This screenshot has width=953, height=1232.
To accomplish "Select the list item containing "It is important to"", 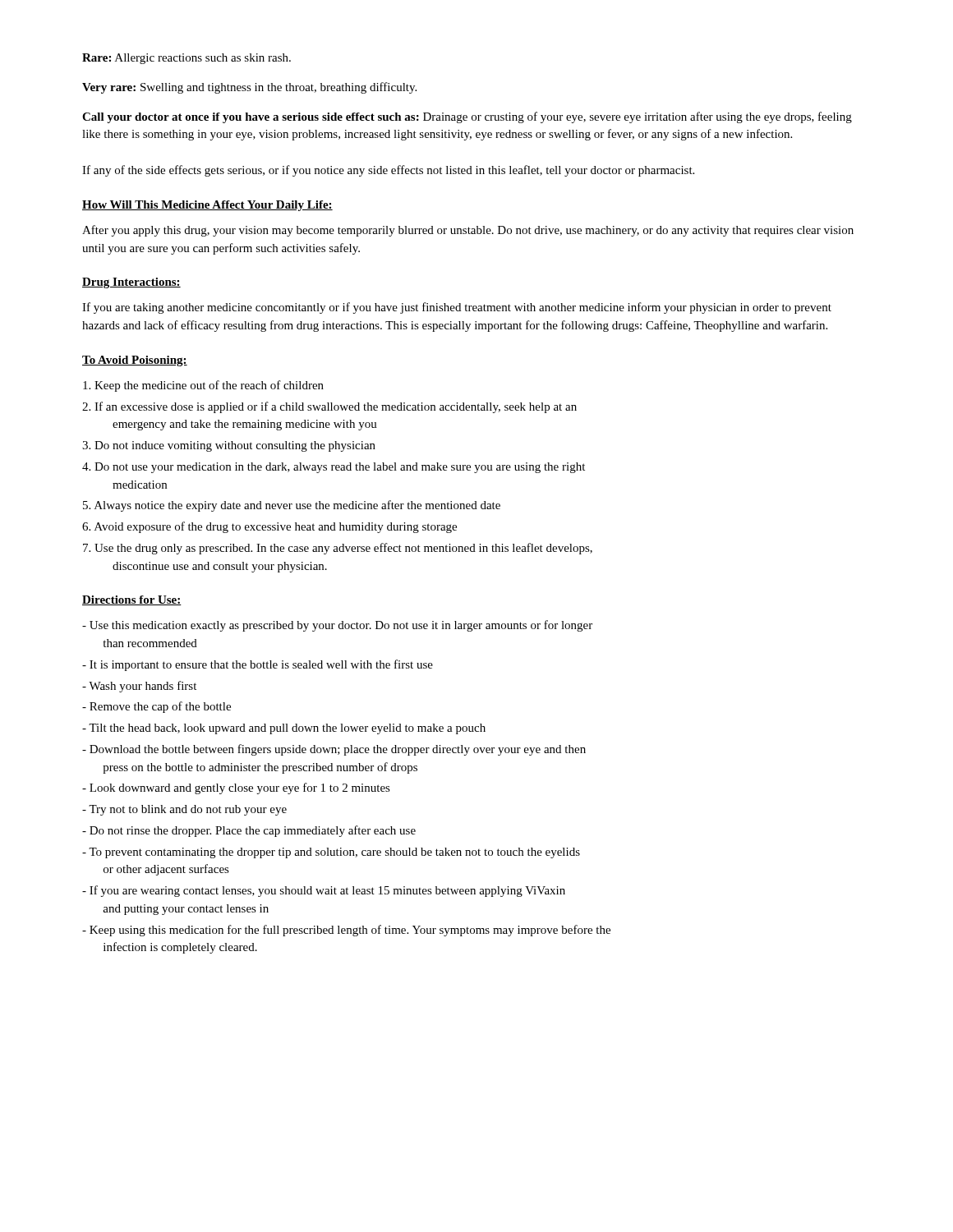I will click(x=258, y=665).
